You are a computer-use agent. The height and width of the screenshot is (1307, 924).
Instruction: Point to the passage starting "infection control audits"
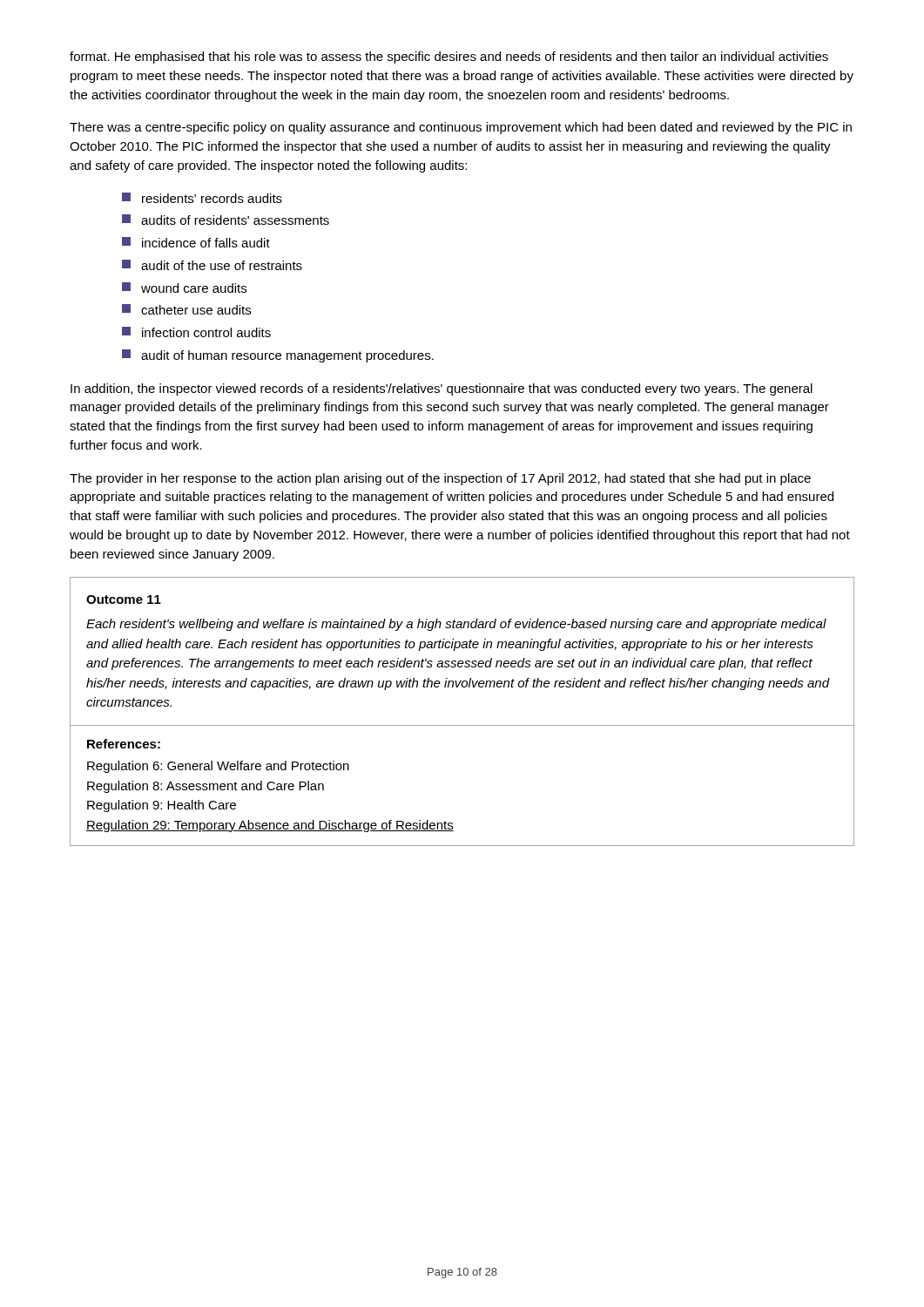click(197, 333)
